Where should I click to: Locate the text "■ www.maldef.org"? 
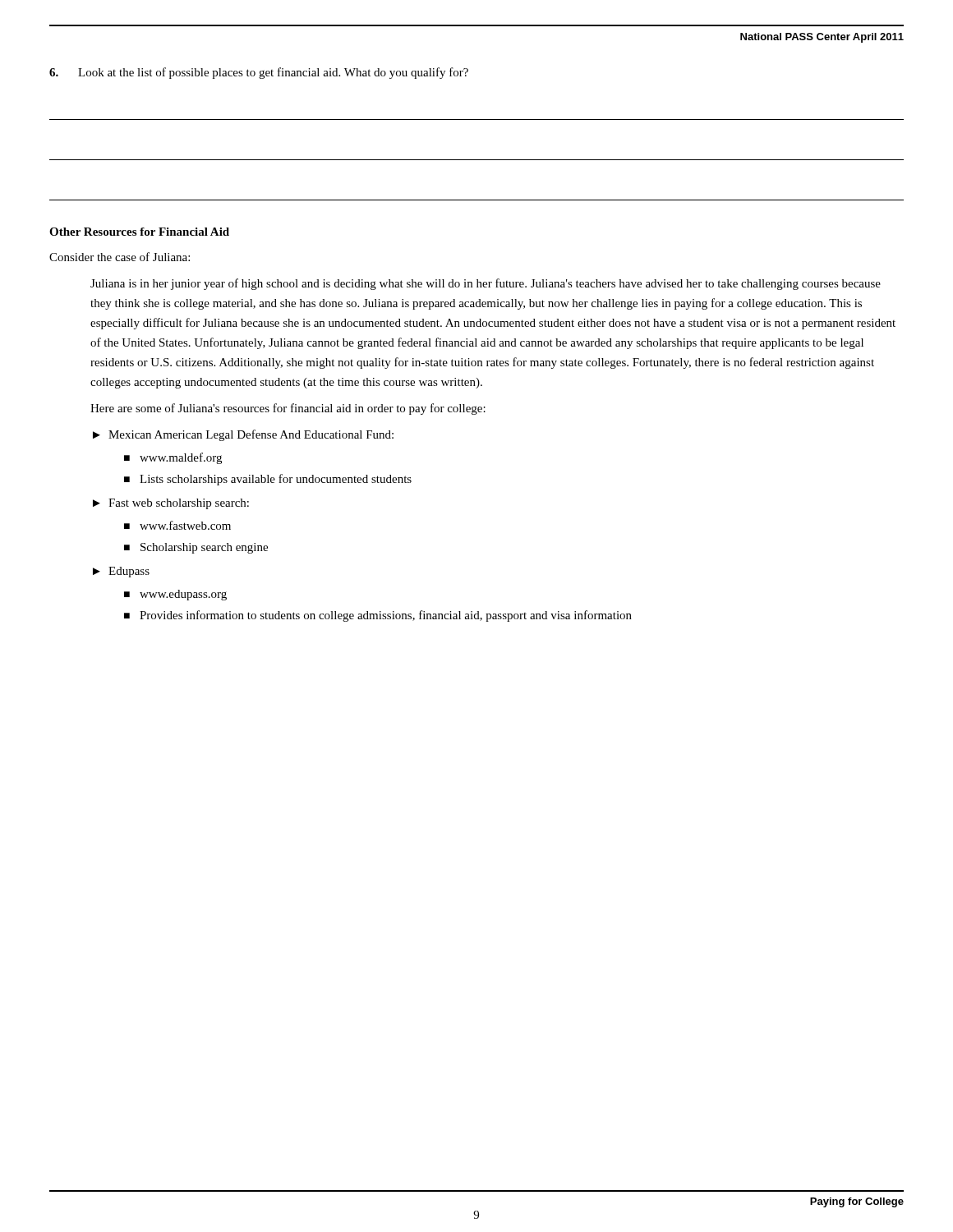(173, 458)
